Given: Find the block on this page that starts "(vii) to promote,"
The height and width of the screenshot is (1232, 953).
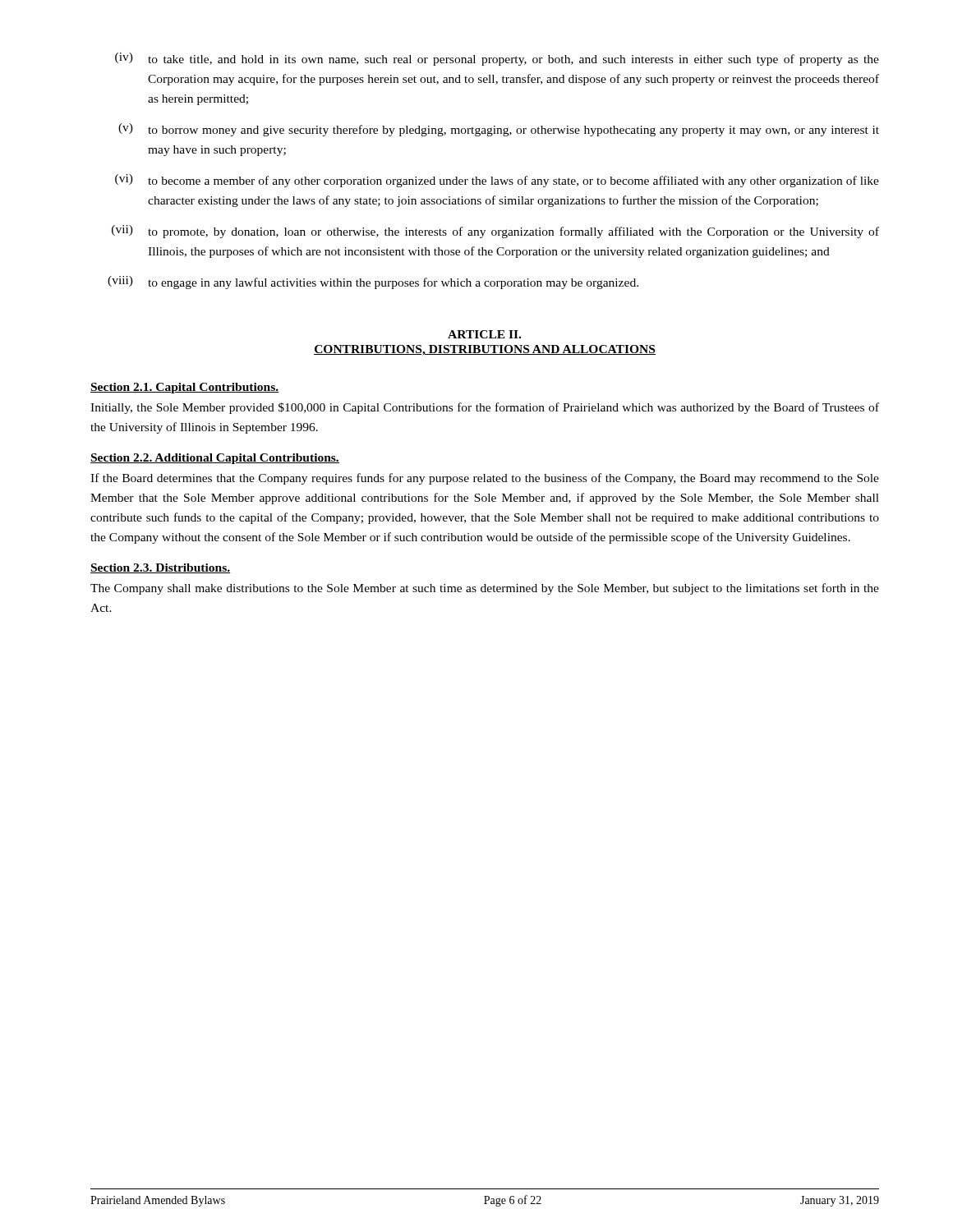Looking at the screenshot, I should coord(485,242).
